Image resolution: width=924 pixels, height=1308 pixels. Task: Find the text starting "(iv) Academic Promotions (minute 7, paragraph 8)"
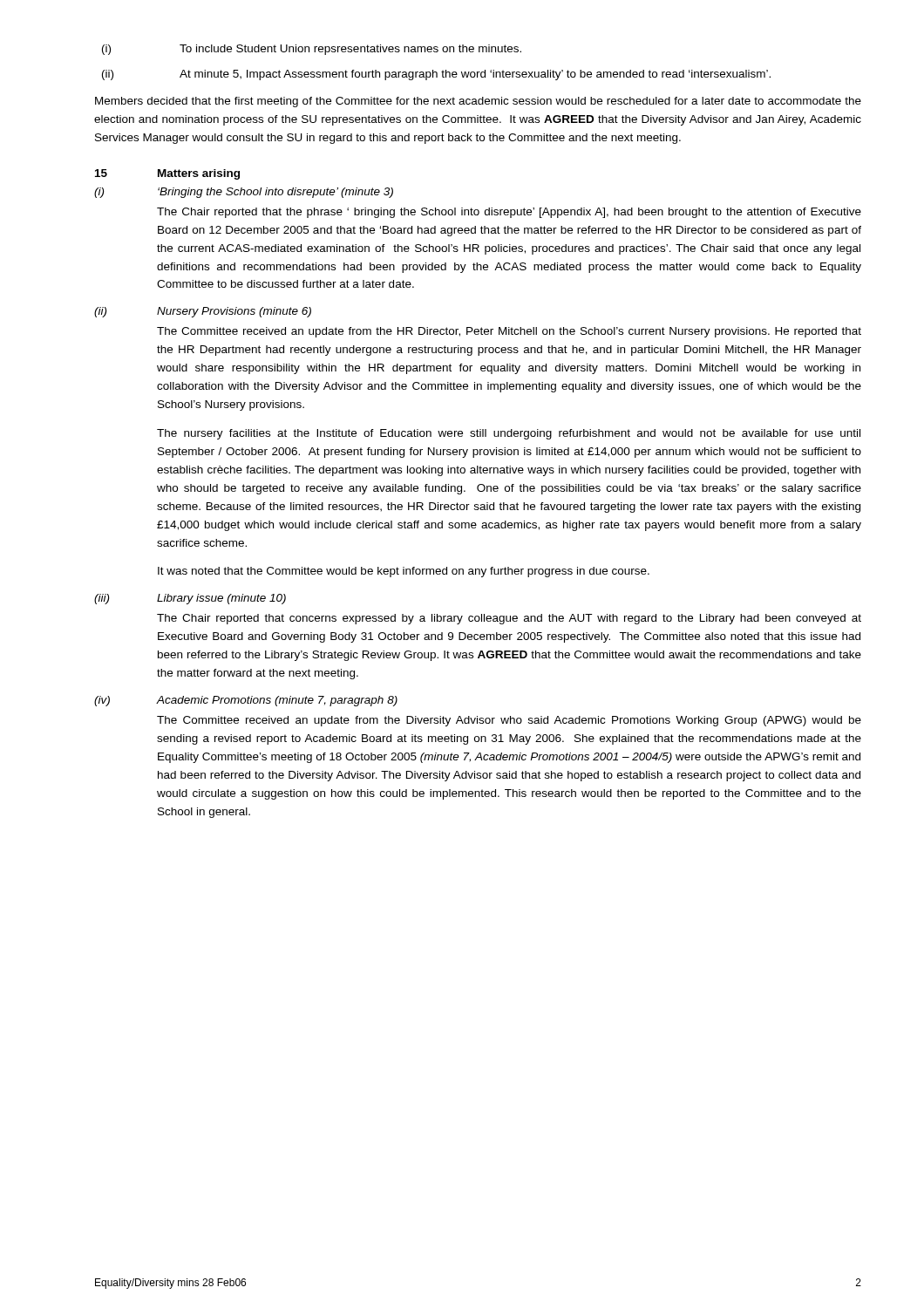coord(246,701)
